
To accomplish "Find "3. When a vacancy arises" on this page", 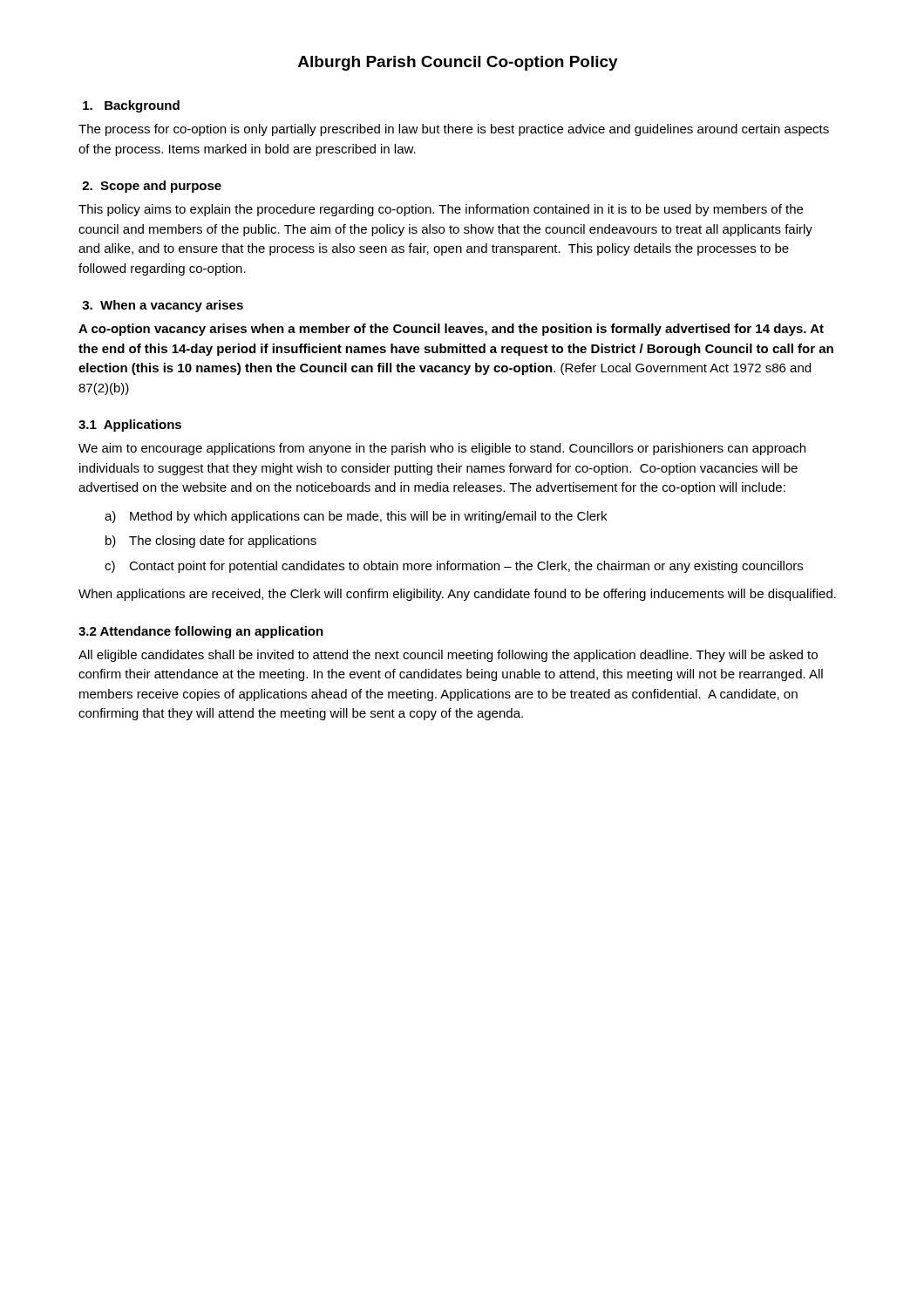I will coord(161,305).
